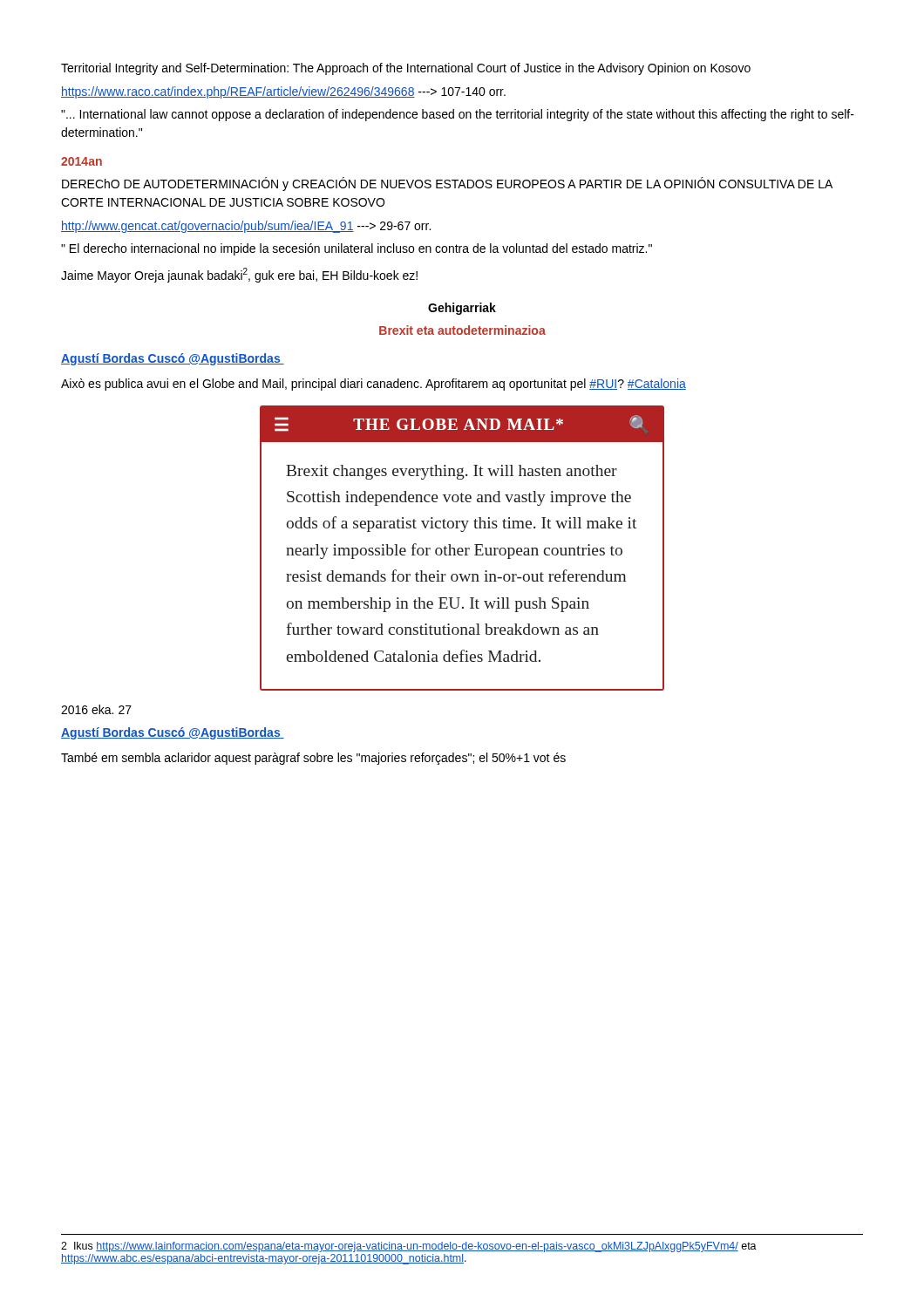Point to the block beginning "Això es publica avui en el Globe and"

click(x=373, y=383)
